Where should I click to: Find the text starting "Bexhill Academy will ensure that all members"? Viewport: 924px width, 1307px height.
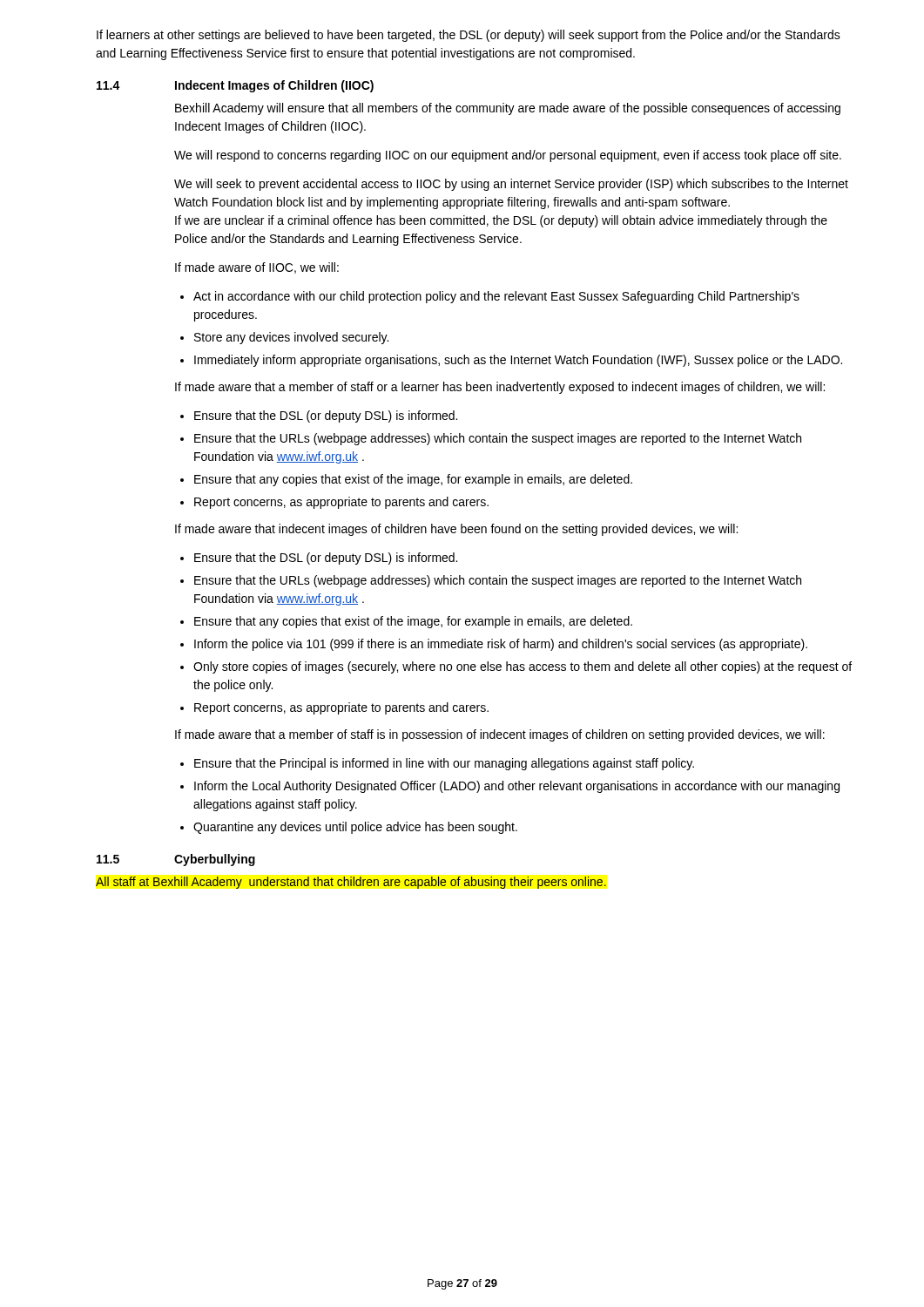pos(514,118)
